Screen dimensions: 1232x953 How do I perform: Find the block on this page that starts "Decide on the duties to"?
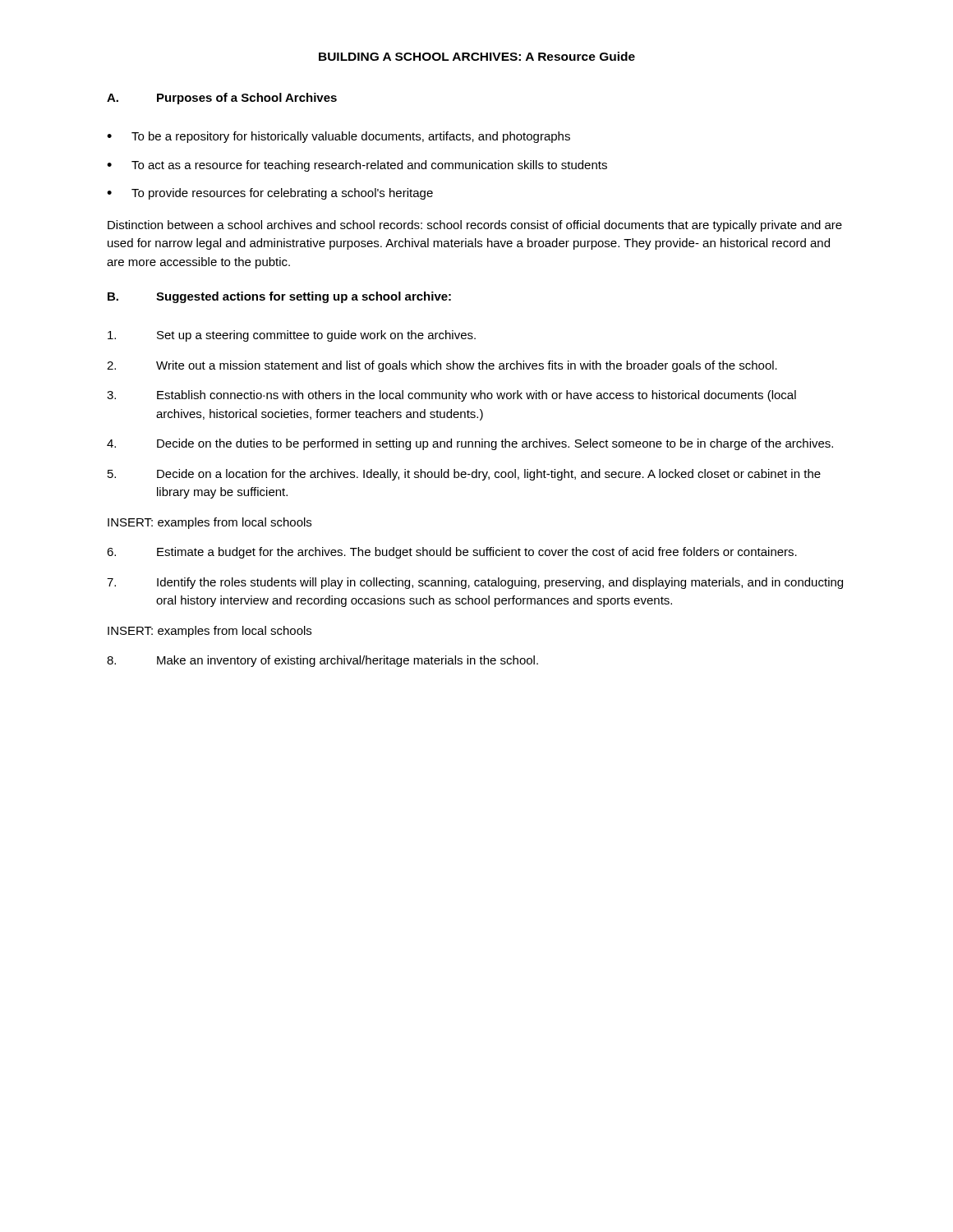tap(471, 444)
